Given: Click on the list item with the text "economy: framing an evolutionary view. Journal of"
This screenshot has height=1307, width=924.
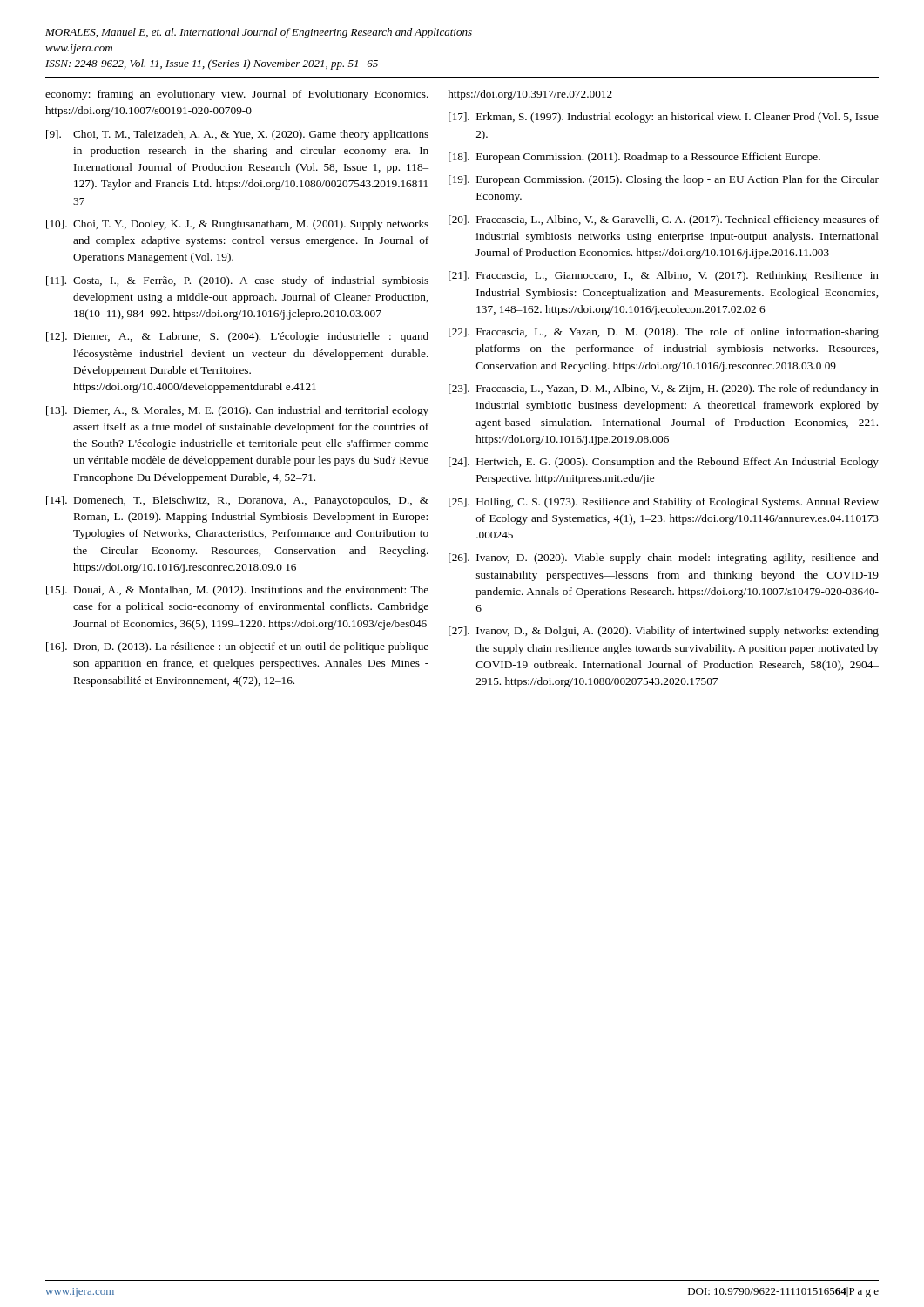Looking at the screenshot, I should (x=237, y=102).
